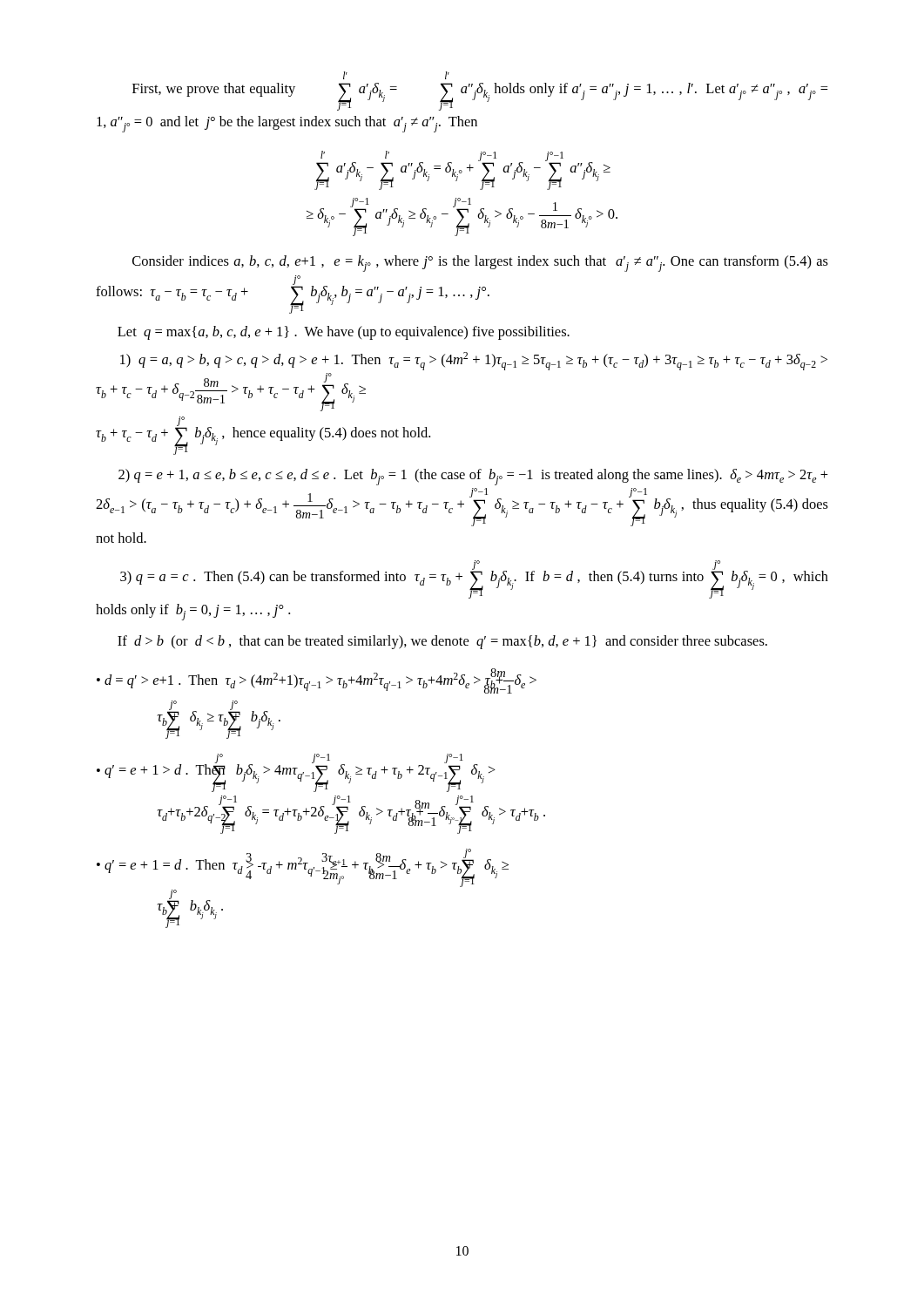Click on the formula that reads "l′∑j=1 a′jδkj − l′∑j=1 a″jδkj ="

coord(462,193)
